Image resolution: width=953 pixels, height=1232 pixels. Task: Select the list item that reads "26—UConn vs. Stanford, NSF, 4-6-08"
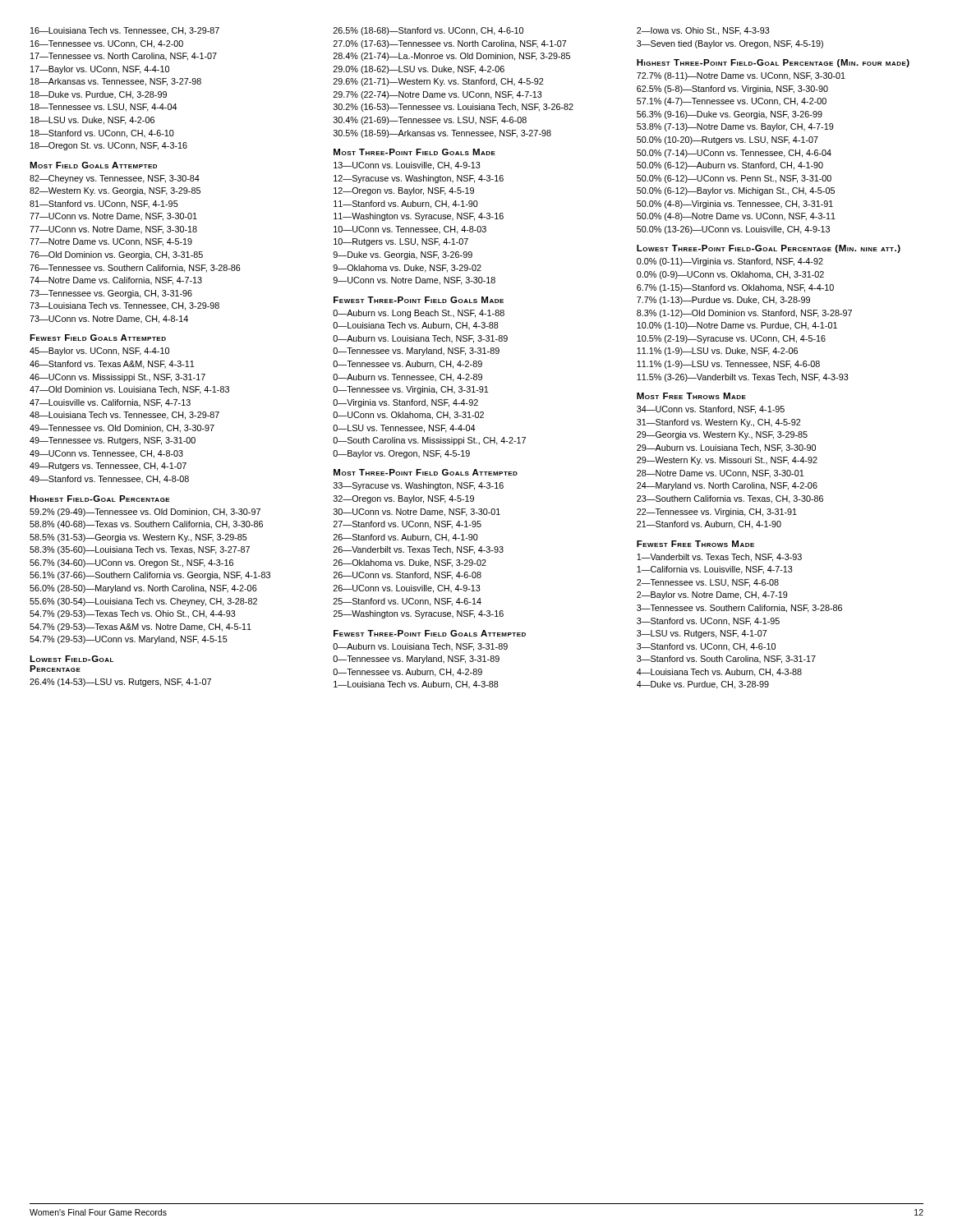point(407,575)
